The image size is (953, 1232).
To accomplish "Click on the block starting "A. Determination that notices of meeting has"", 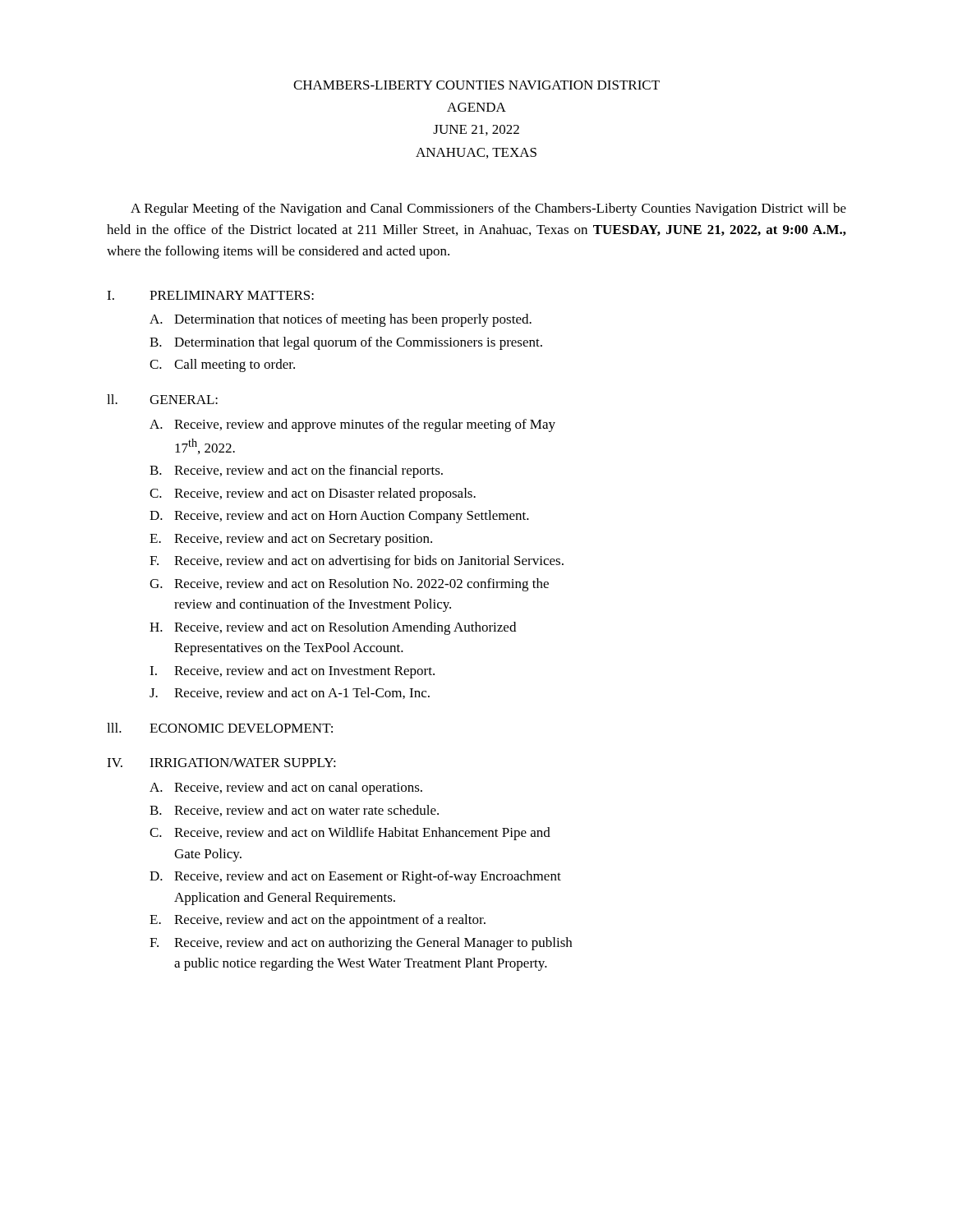I will [498, 320].
